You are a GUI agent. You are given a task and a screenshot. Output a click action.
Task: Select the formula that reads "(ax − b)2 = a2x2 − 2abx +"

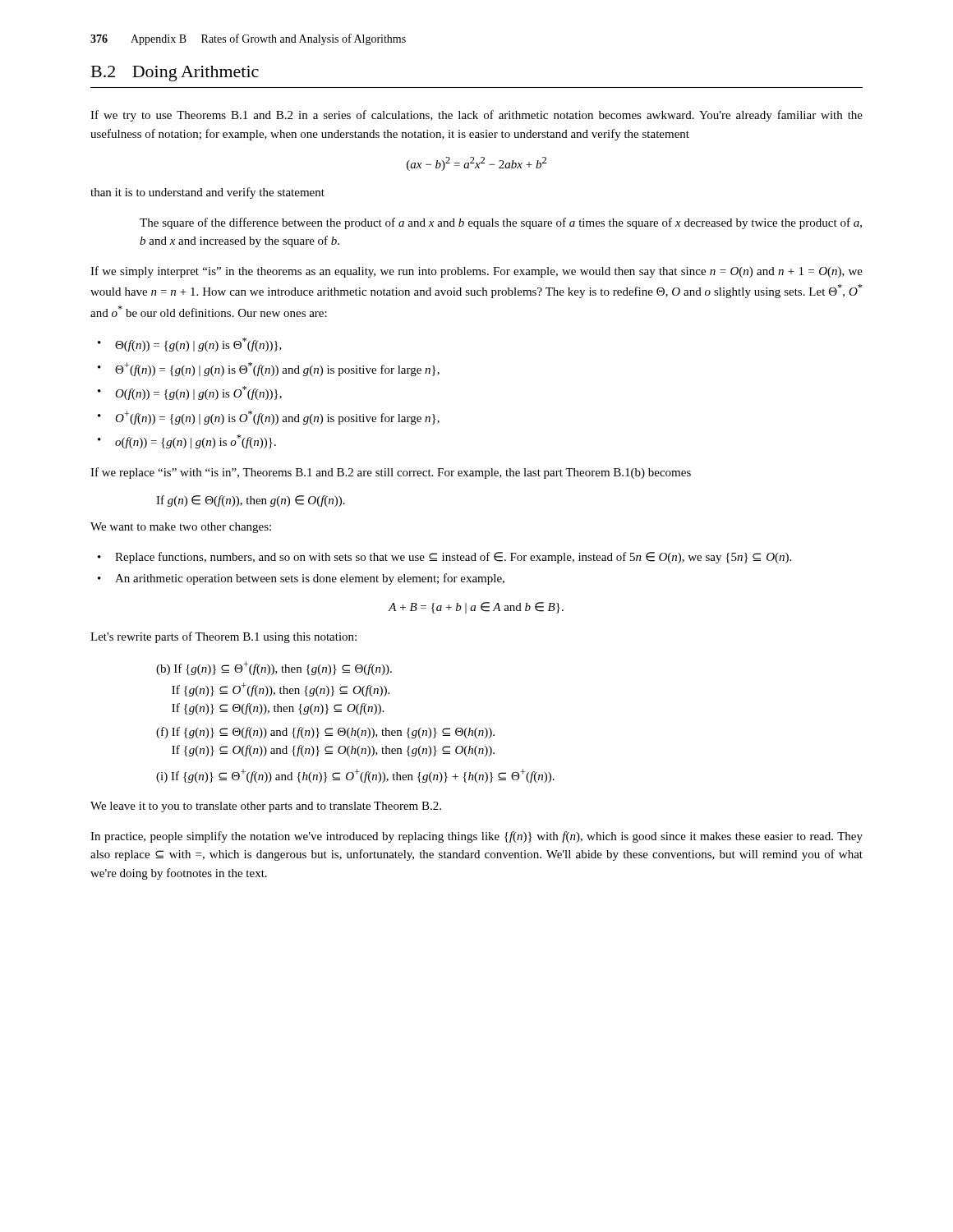pos(476,163)
